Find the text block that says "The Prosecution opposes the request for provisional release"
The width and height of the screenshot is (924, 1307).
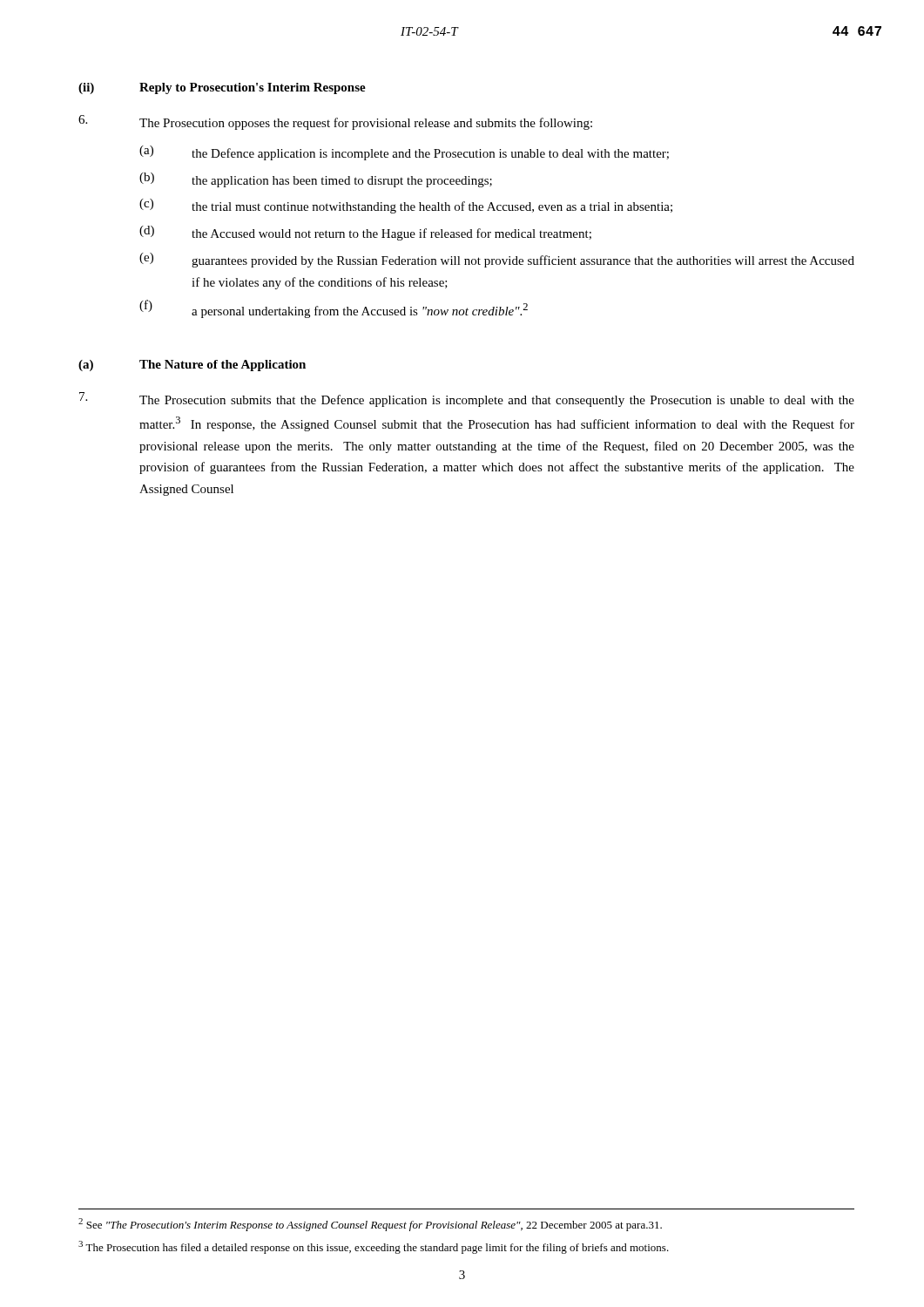(466, 123)
